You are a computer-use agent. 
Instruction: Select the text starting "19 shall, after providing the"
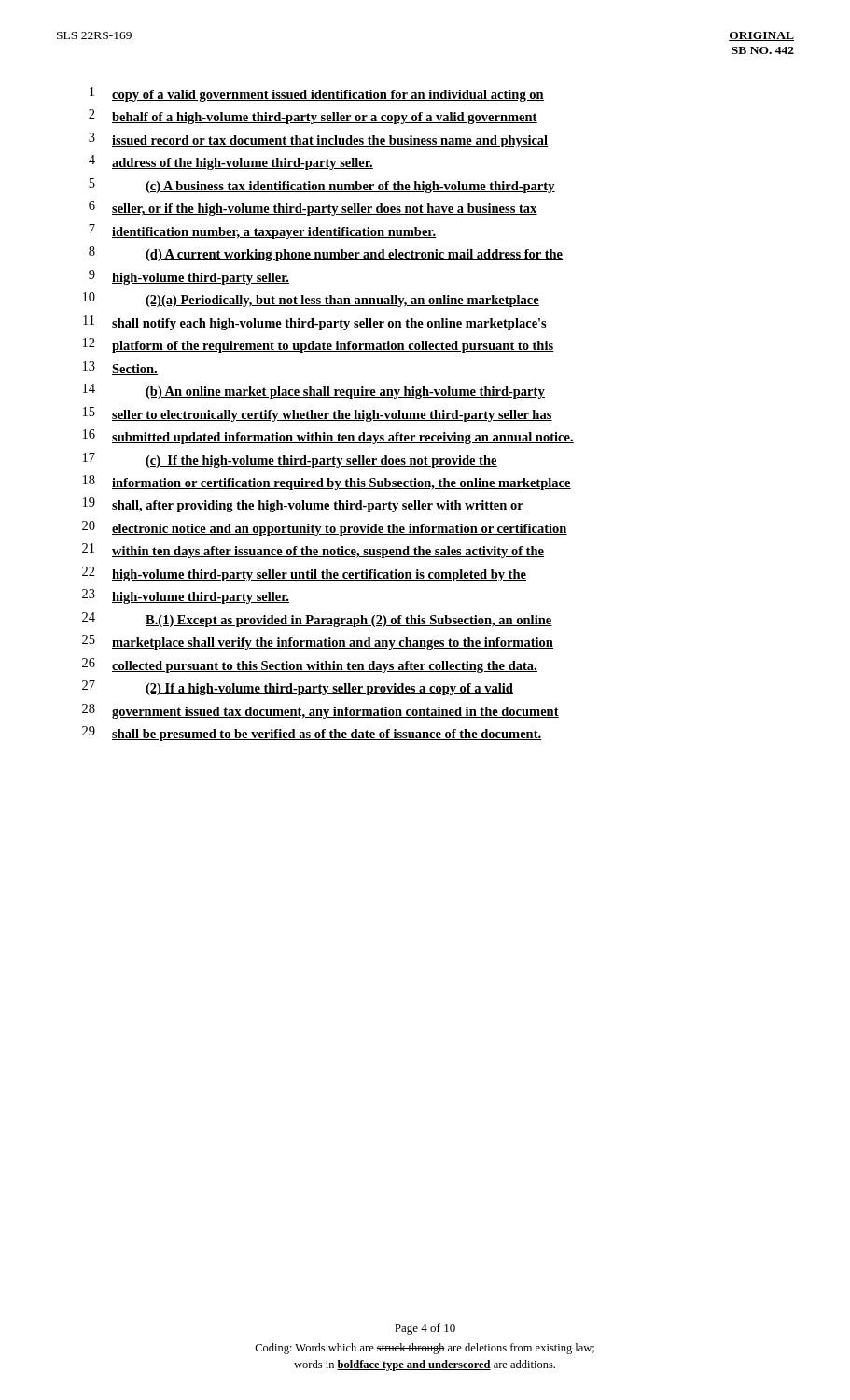coord(425,506)
